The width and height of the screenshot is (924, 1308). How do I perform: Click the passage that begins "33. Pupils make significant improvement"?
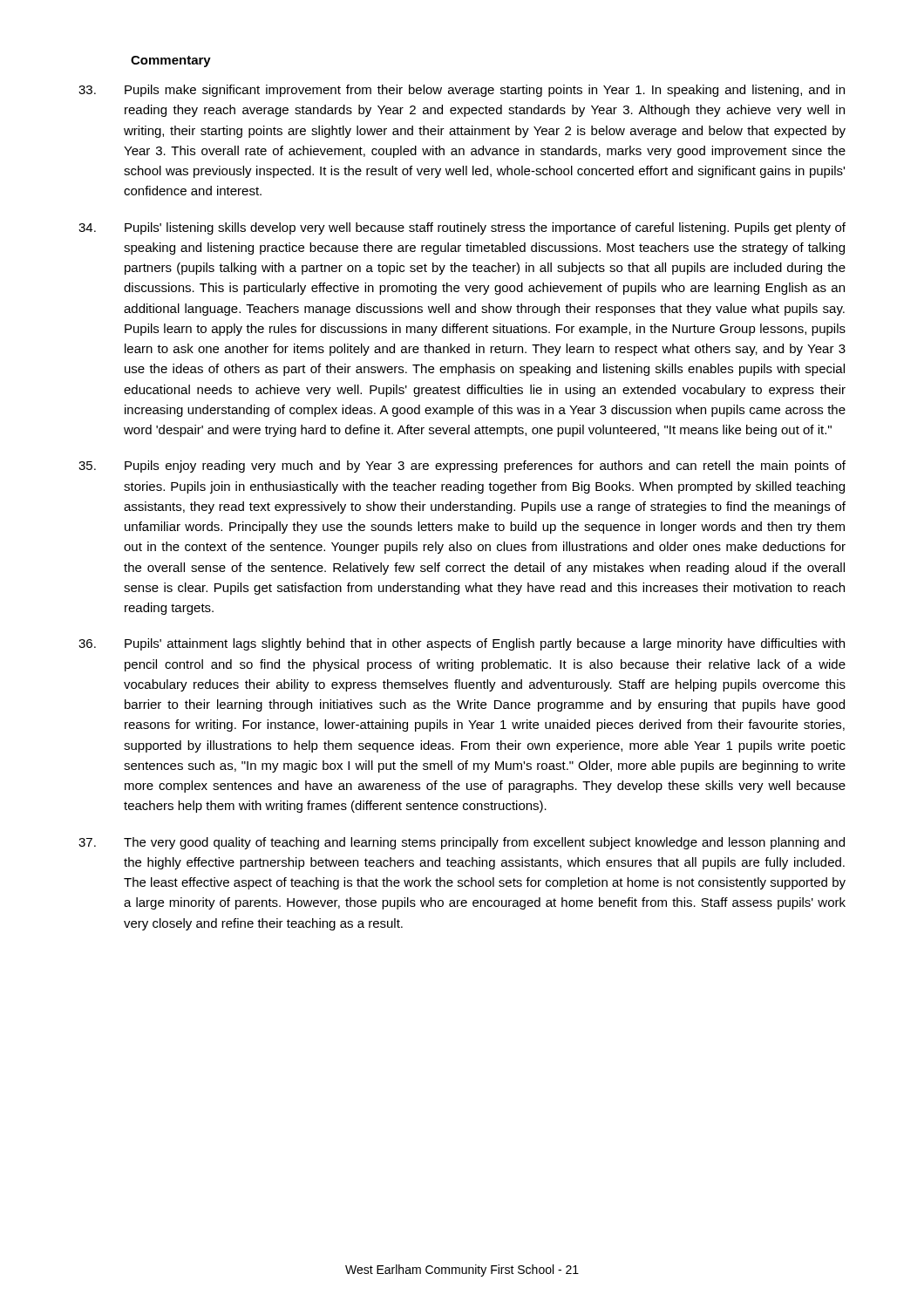tap(462, 140)
